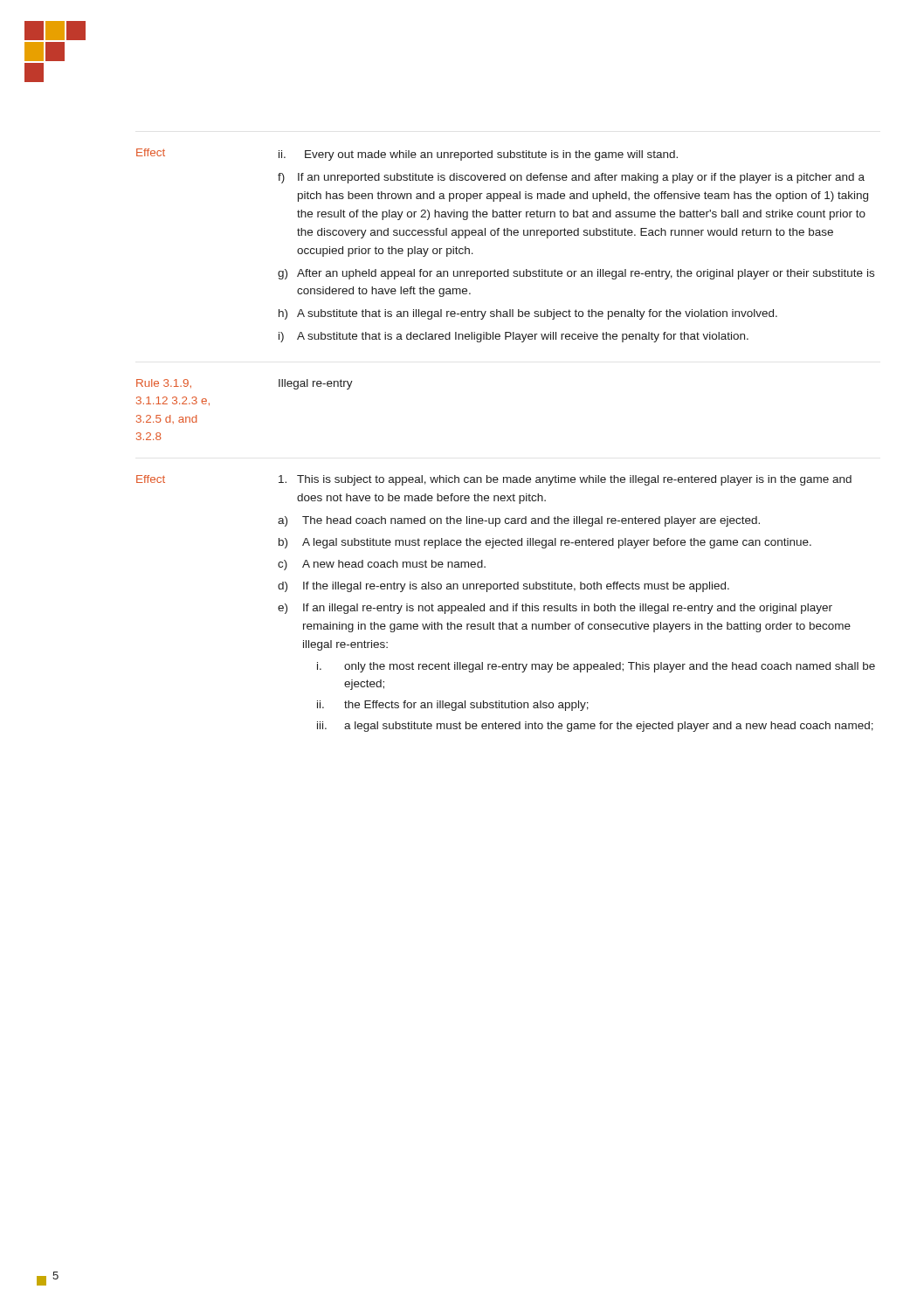This screenshot has width=924, height=1310.
Task: Click on the element starting "e) If an illegal"
Action: (x=579, y=668)
